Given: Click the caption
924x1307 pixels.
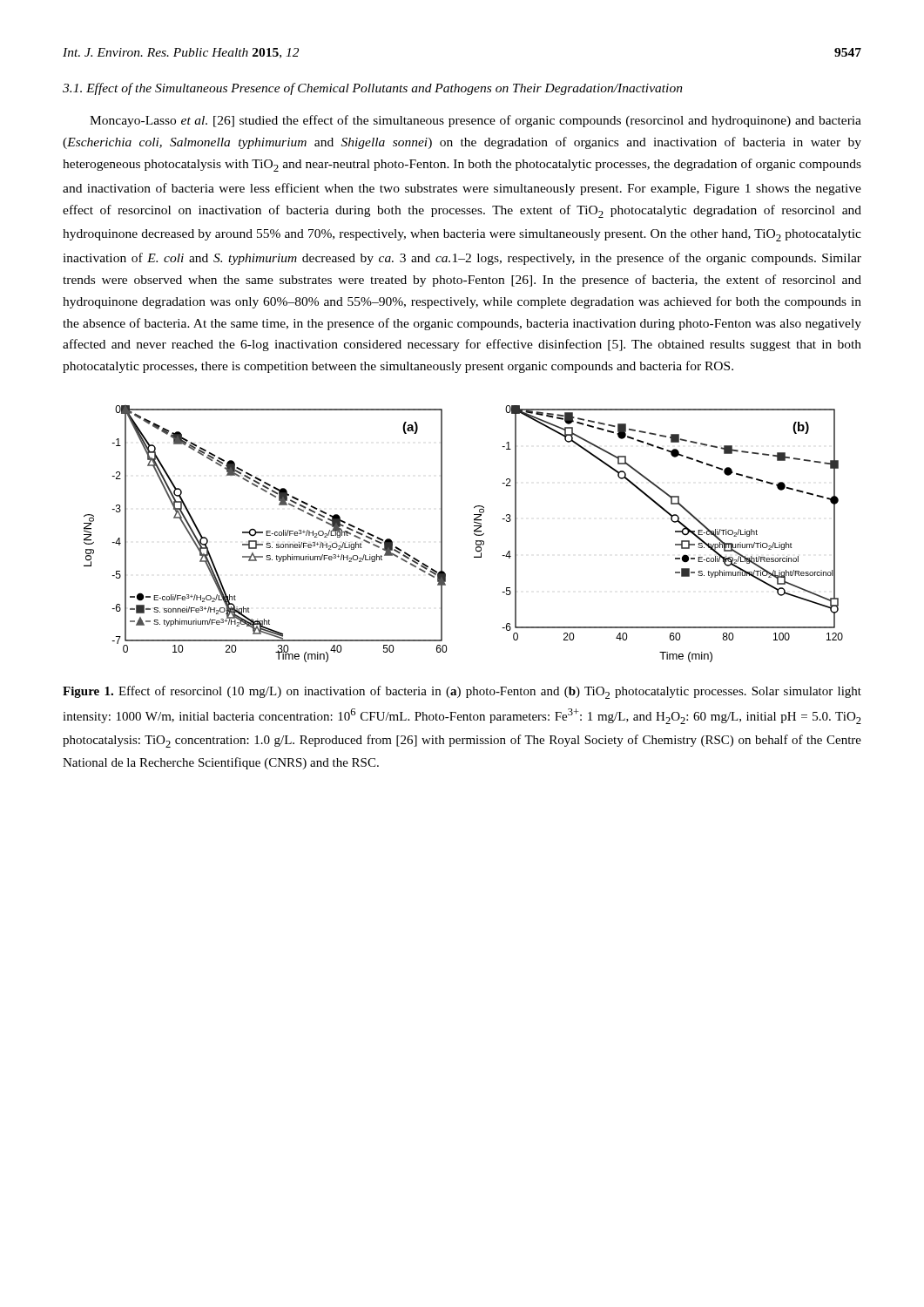Looking at the screenshot, I should coord(462,727).
